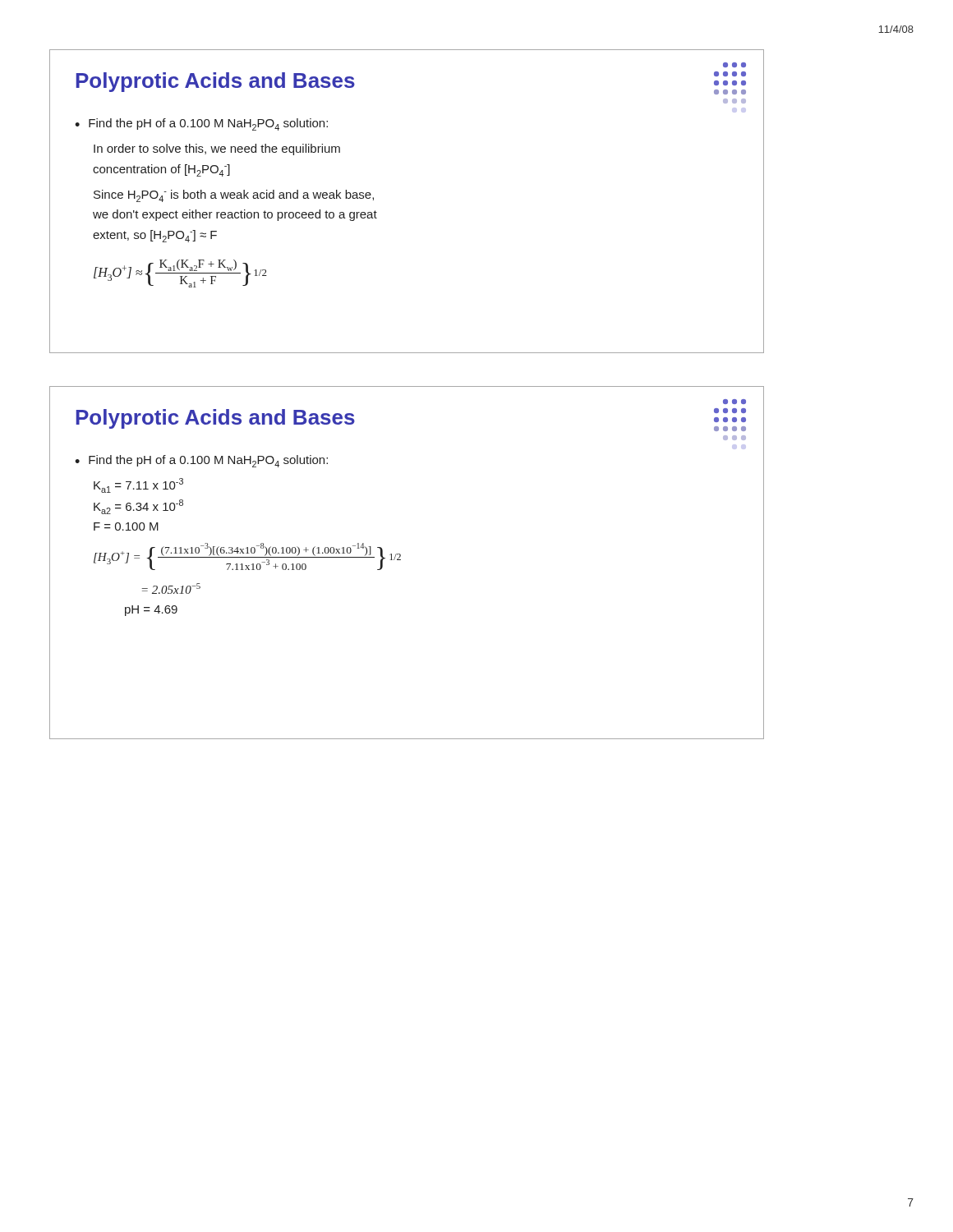Select the formula containing "= 2.05x10−5"
The image size is (953, 1232).
[x=171, y=589]
